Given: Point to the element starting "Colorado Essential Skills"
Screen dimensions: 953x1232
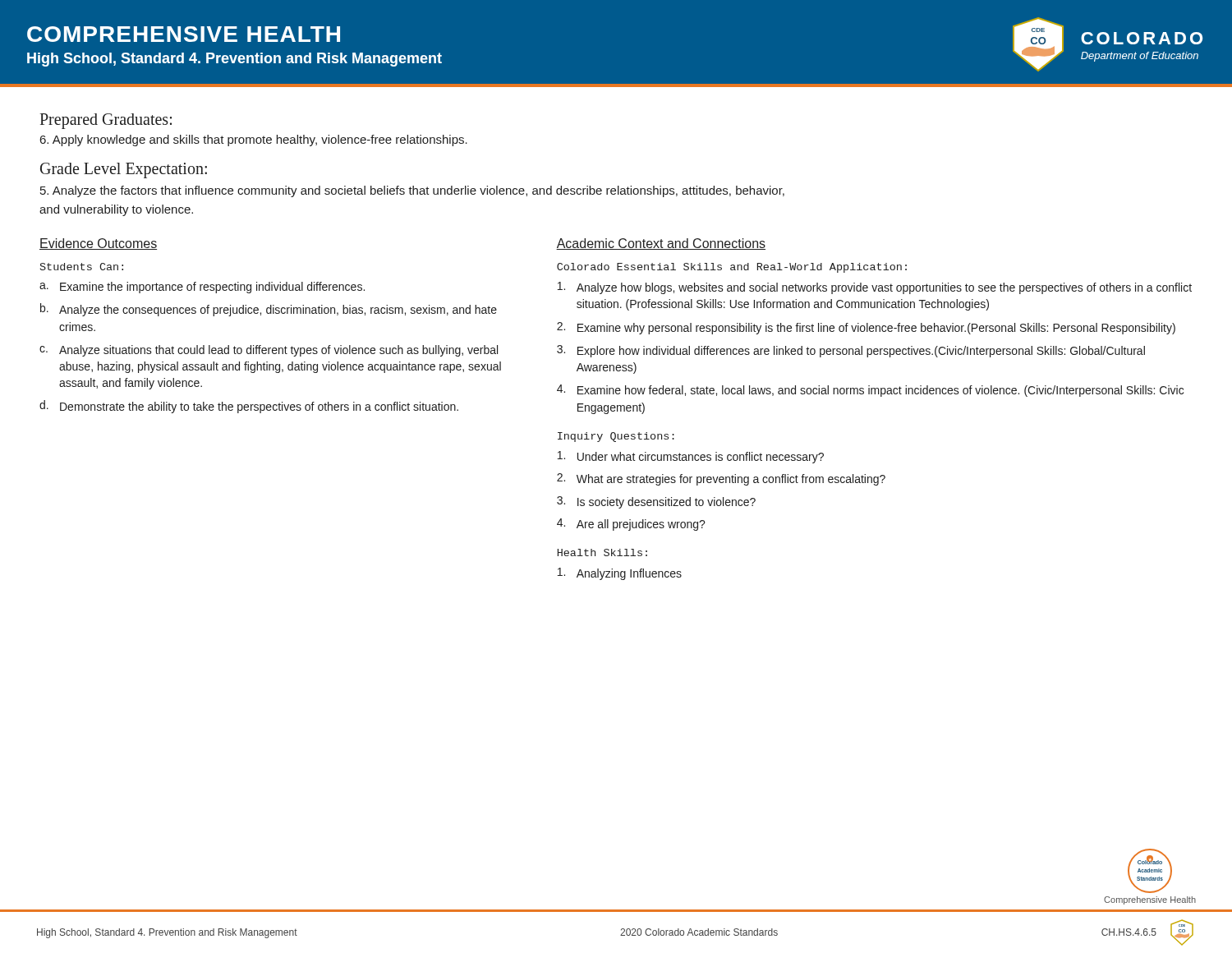Looking at the screenshot, I should tap(733, 267).
